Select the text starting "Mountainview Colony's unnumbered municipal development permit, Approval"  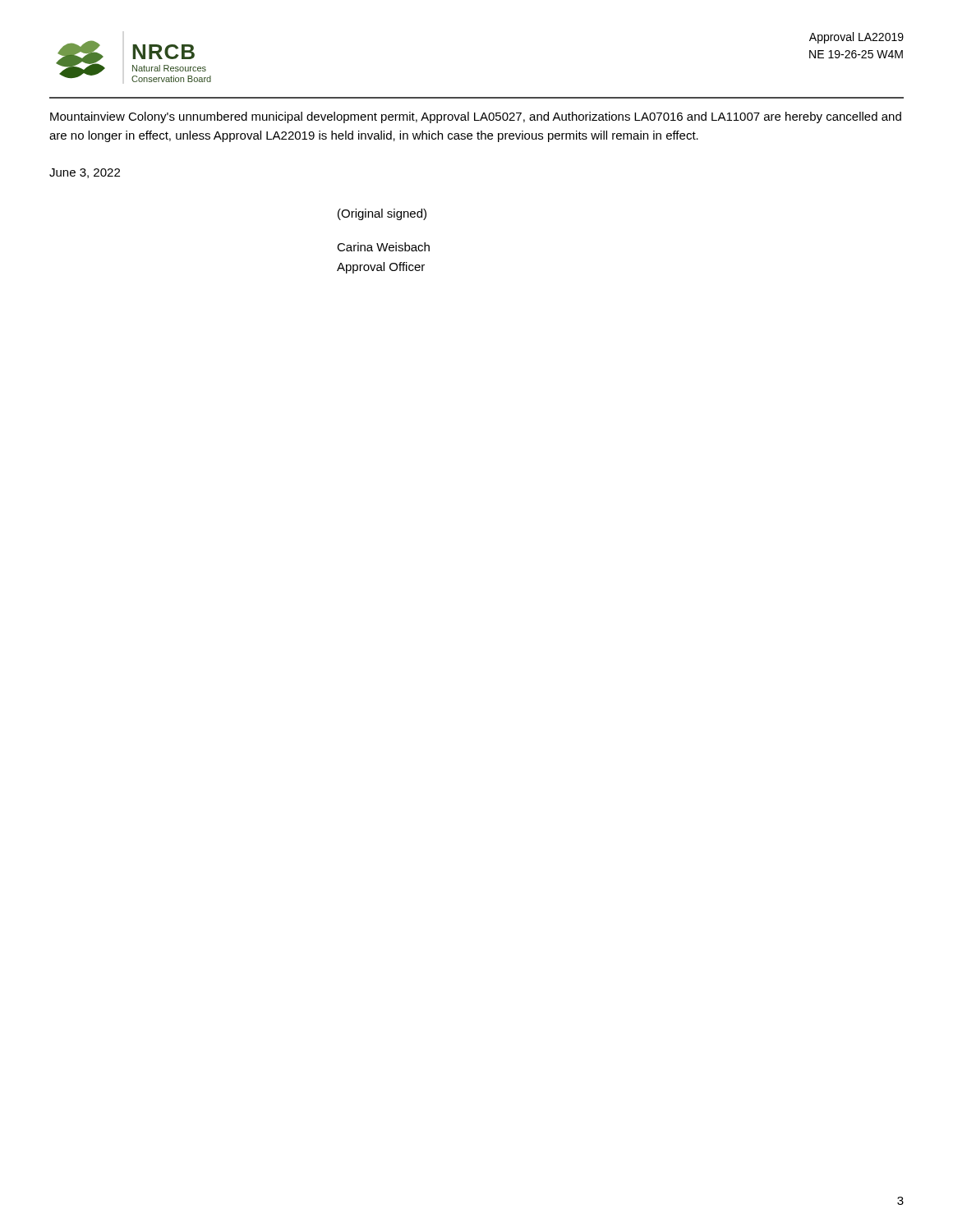pos(476,126)
